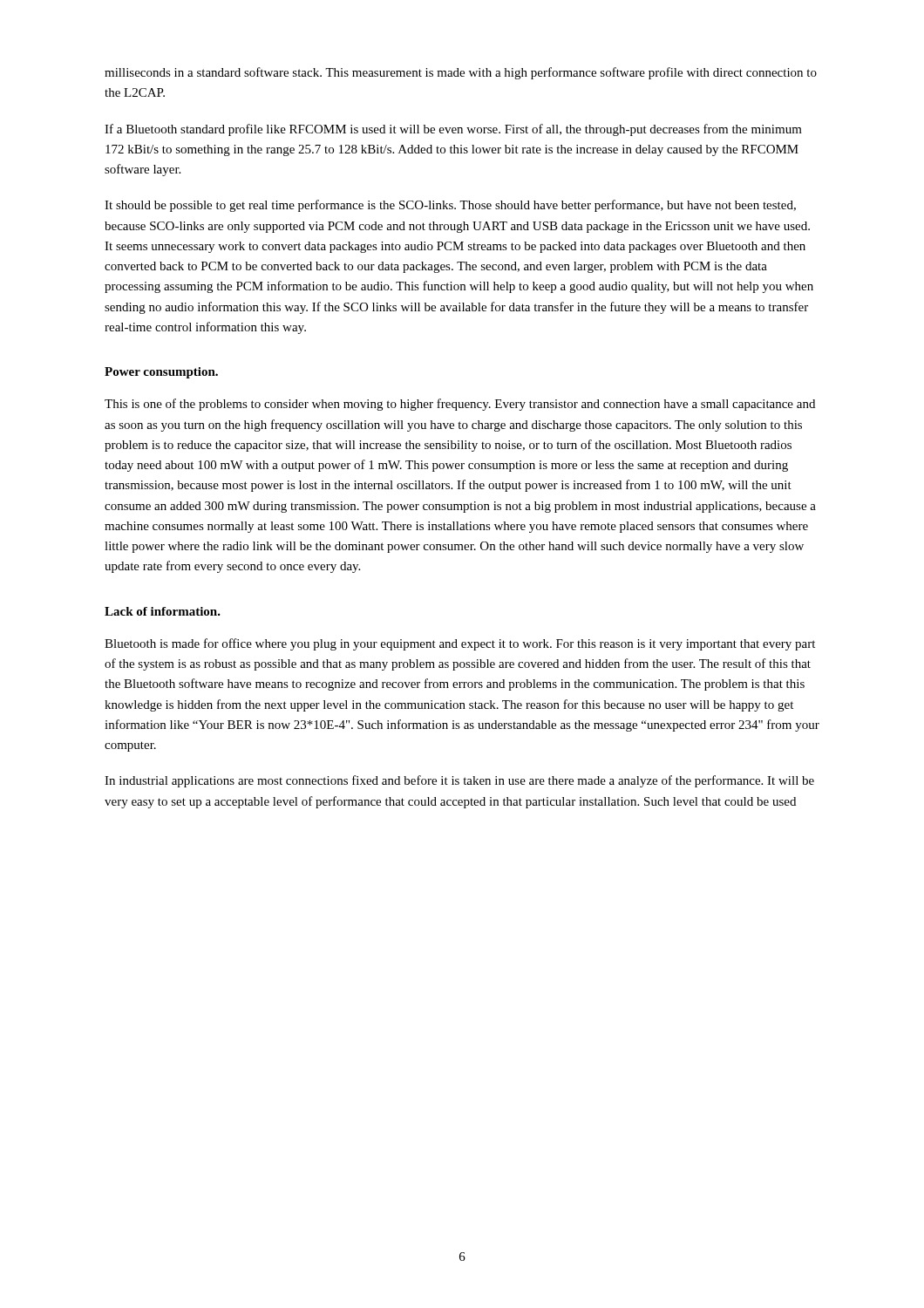
Task: Point to the text starting "Bluetooth is made for office where"
Action: [462, 694]
